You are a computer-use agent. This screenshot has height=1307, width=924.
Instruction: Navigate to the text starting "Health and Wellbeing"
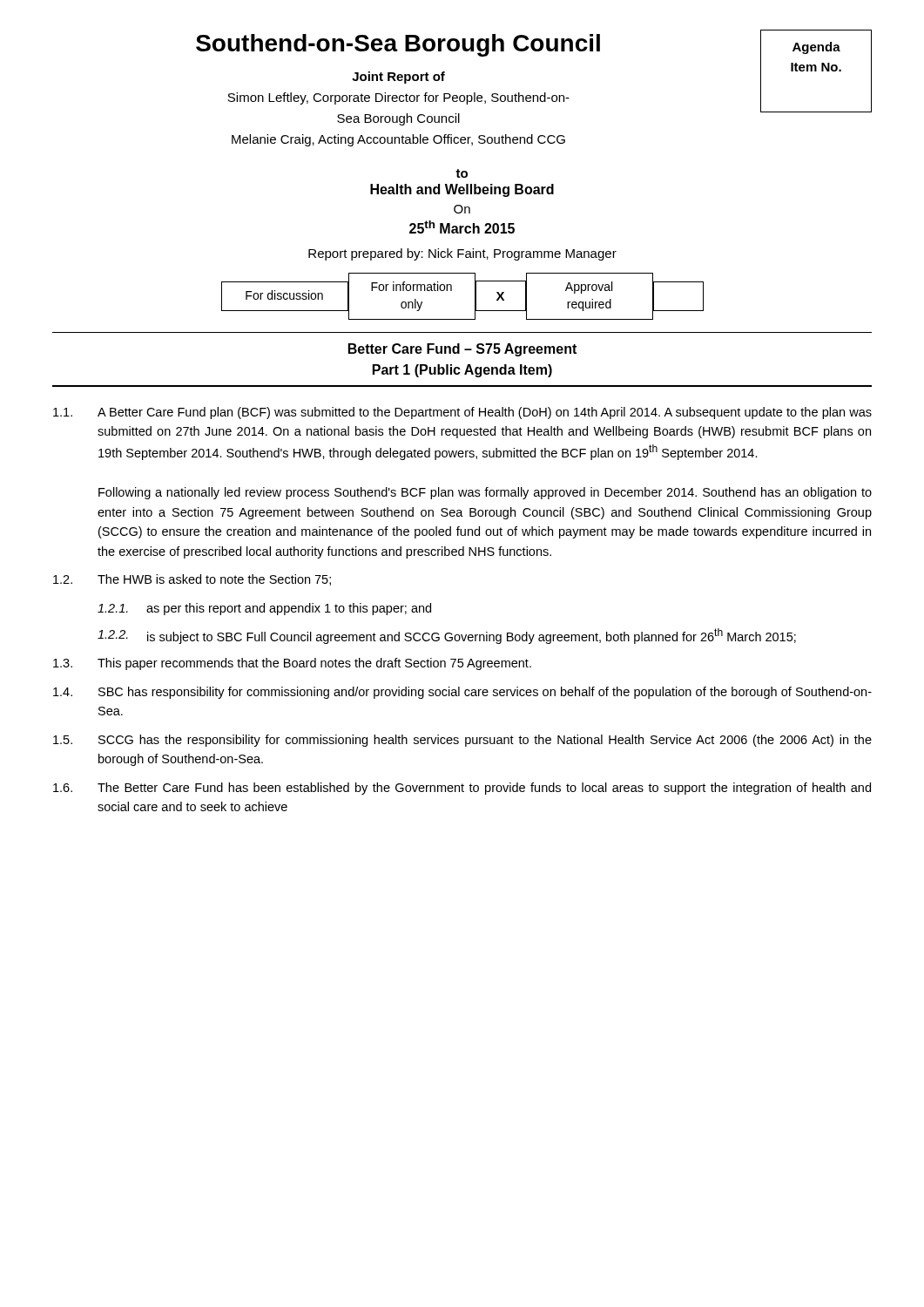[x=462, y=190]
